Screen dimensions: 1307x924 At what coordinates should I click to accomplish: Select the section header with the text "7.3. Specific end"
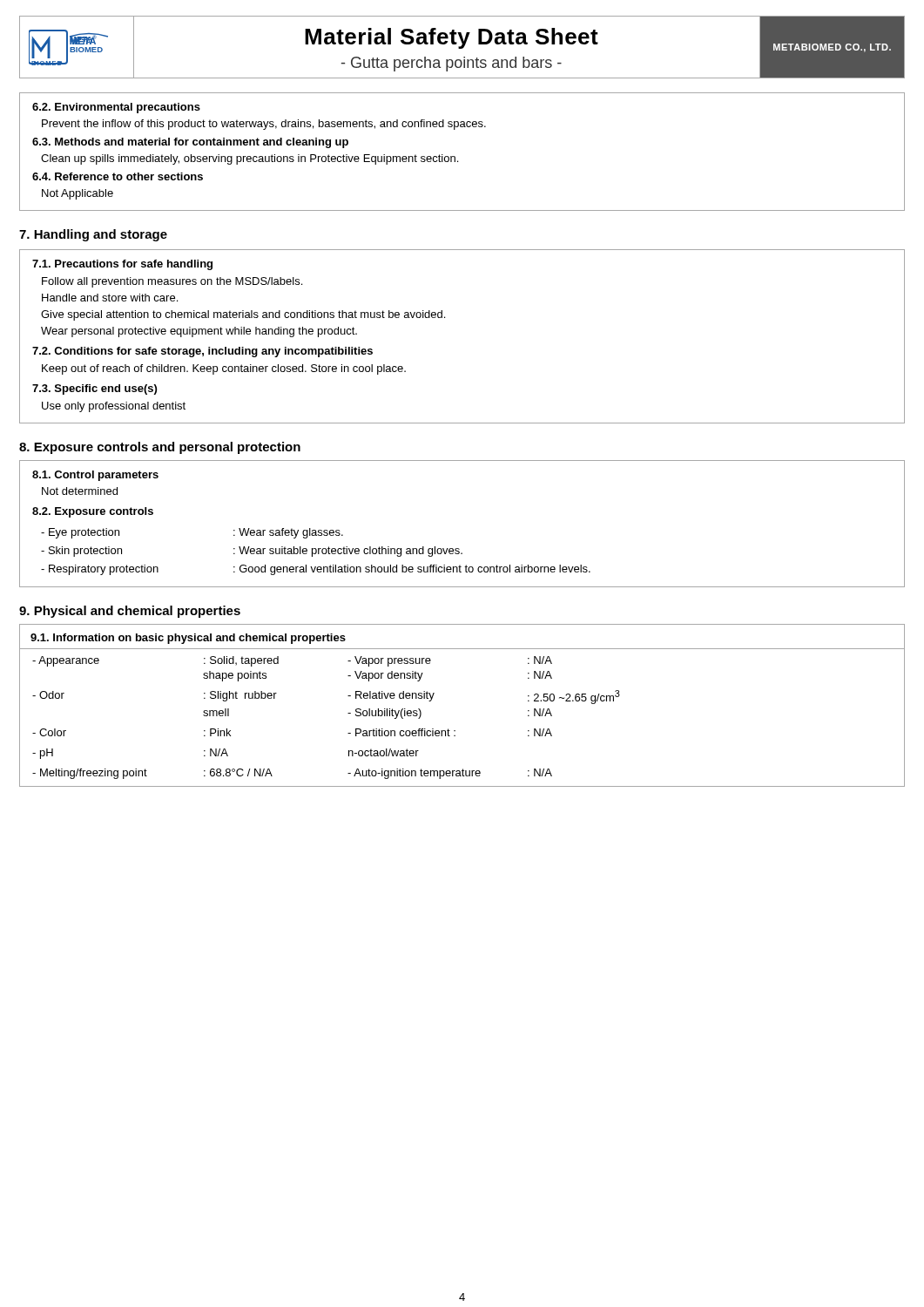pyautogui.click(x=95, y=388)
